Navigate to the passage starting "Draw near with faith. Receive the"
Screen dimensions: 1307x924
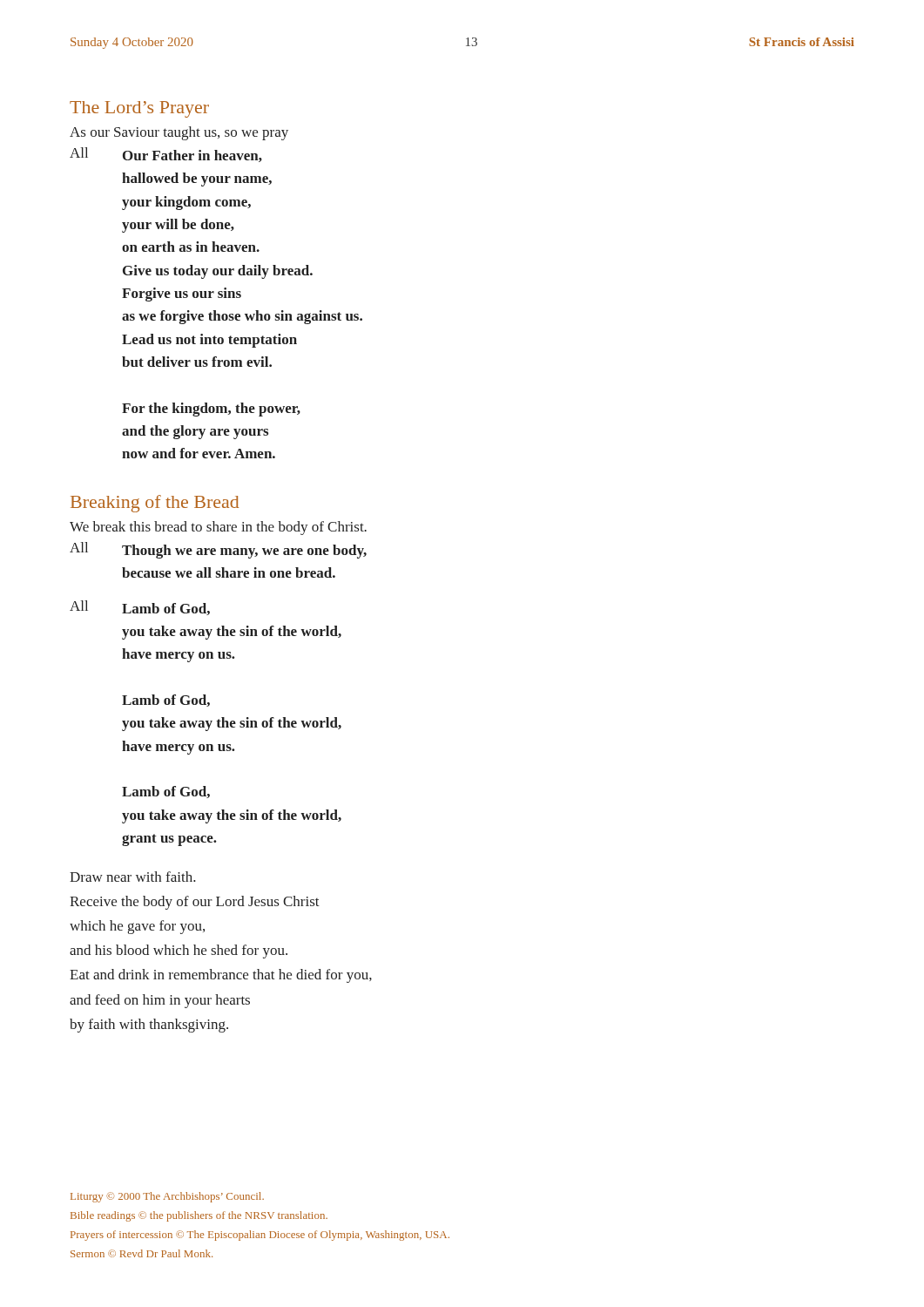(x=221, y=951)
